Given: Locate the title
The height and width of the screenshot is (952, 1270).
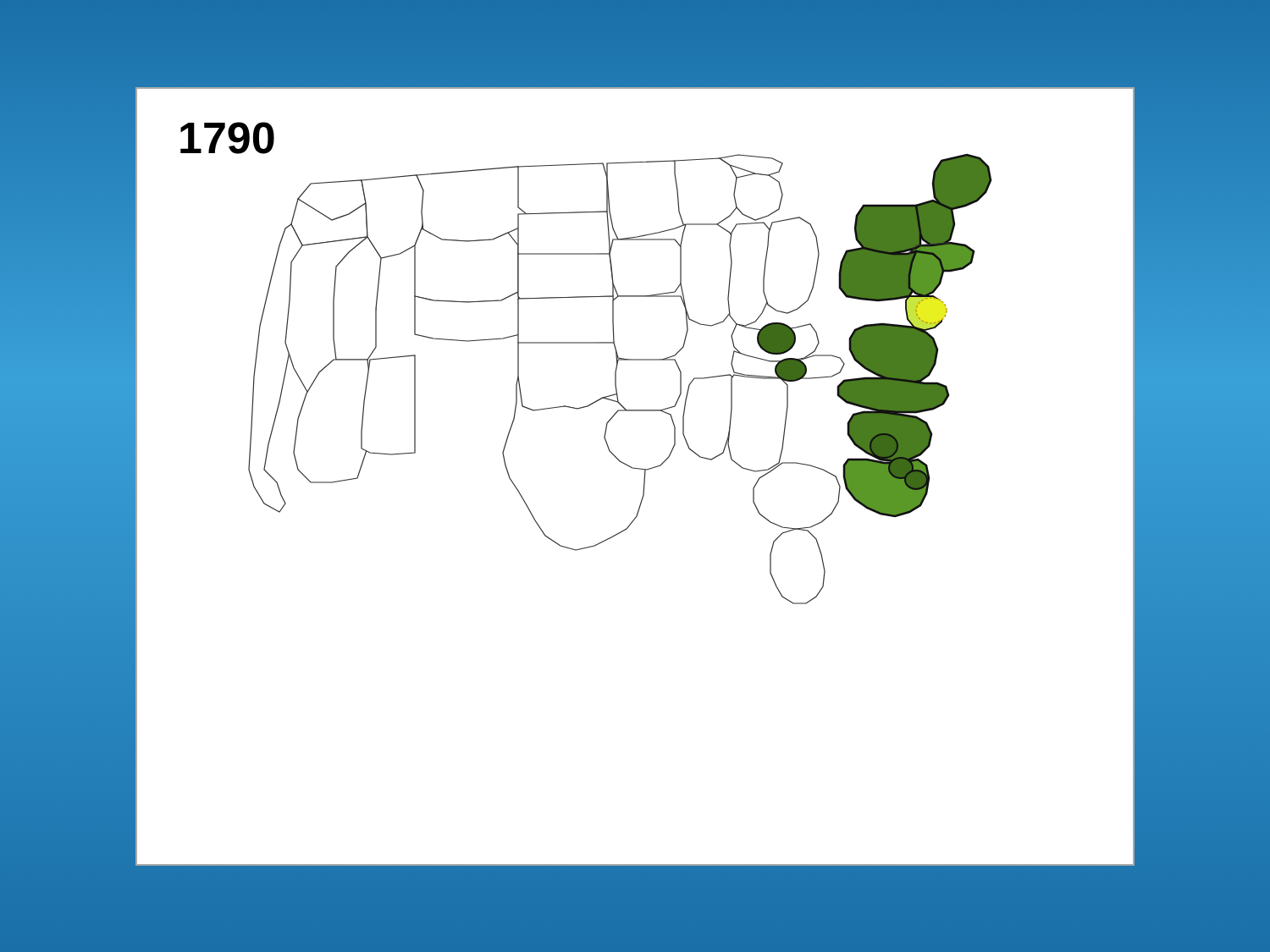Looking at the screenshot, I should tap(227, 138).
